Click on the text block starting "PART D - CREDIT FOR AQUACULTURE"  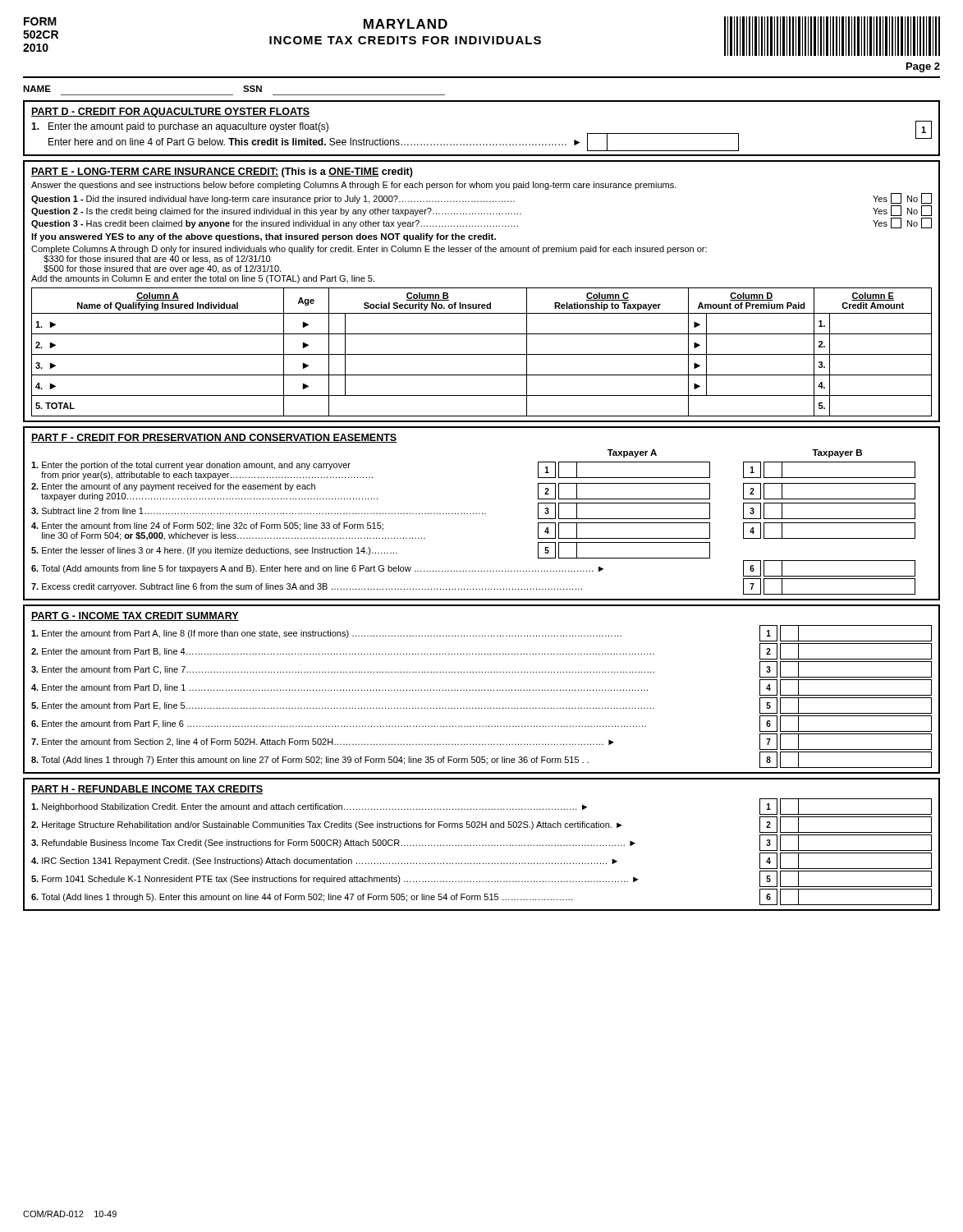[170, 113]
